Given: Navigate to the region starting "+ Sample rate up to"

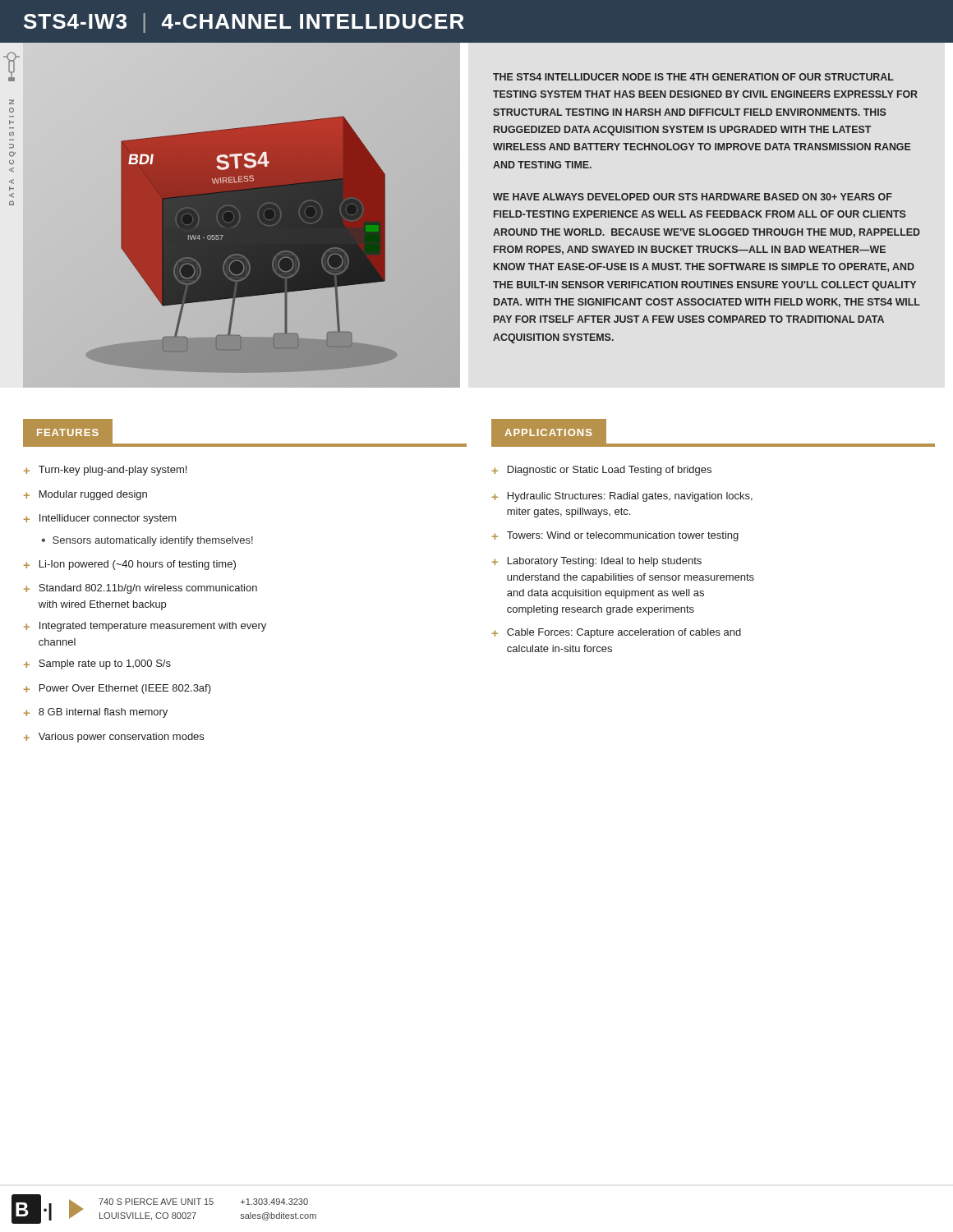Looking at the screenshot, I should 97,665.
